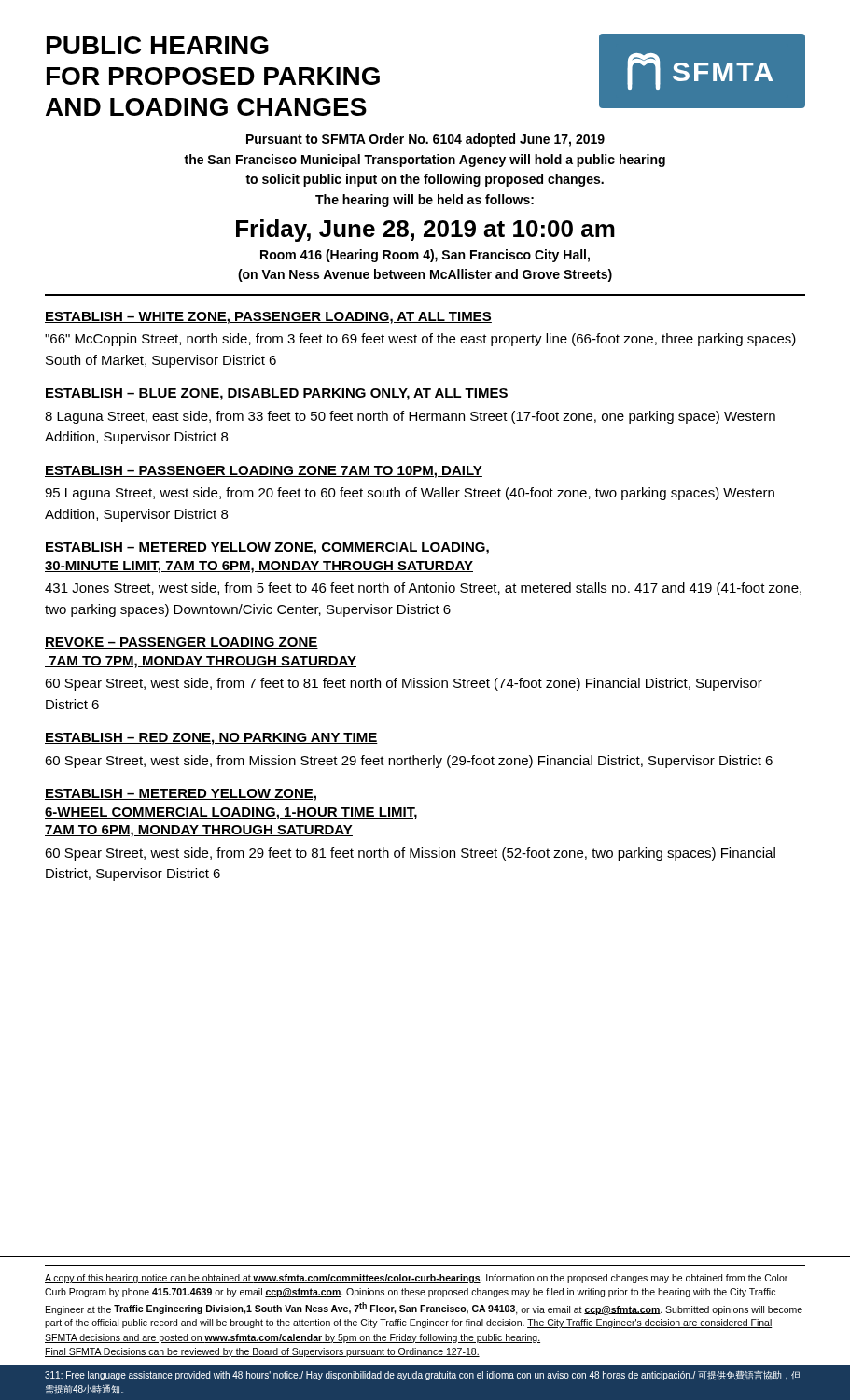Viewport: 850px width, 1400px height.
Task: Select the text block with the text "8 Laguna Street, east"
Action: [410, 426]
